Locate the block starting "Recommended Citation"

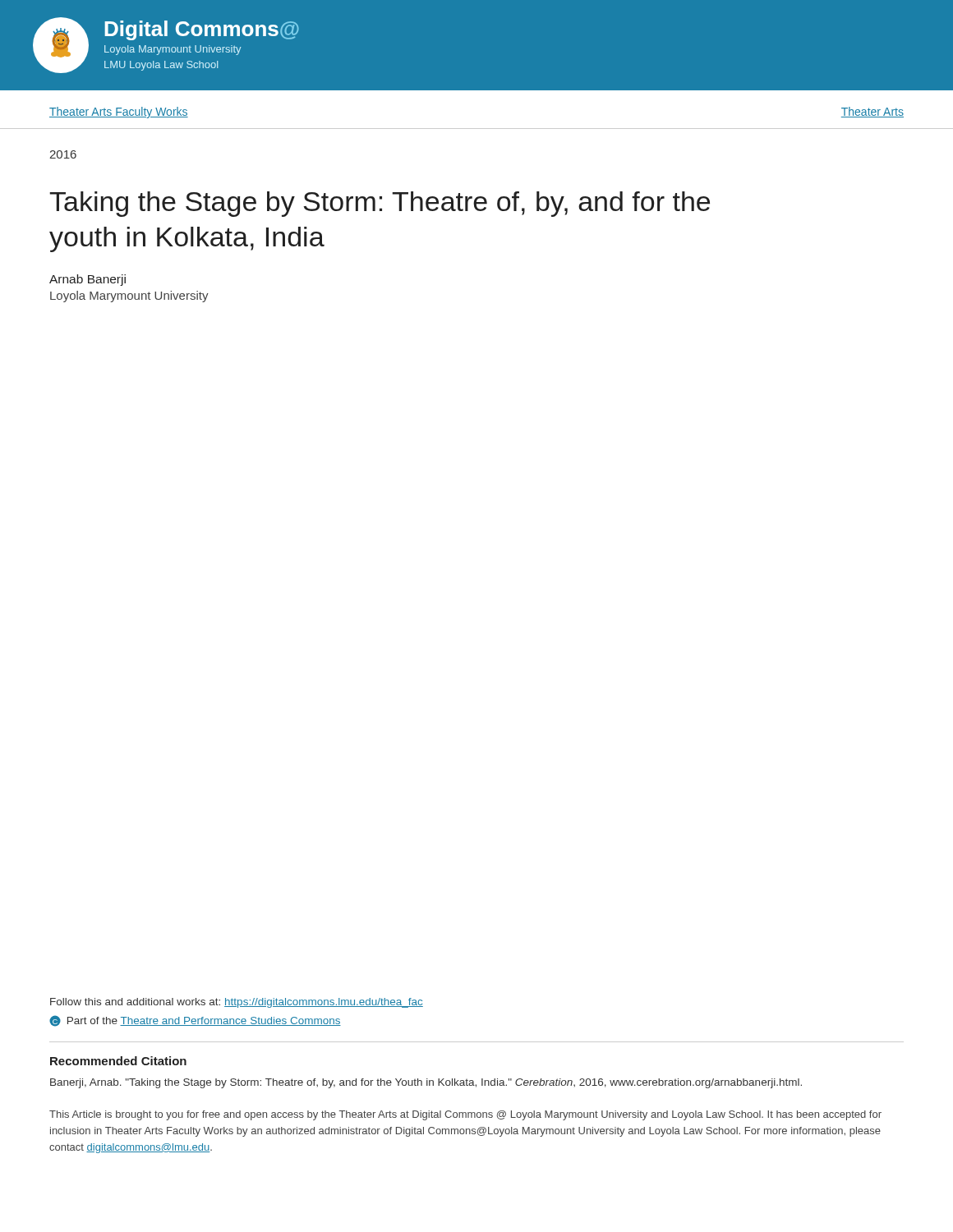(x=118, y=1061)
